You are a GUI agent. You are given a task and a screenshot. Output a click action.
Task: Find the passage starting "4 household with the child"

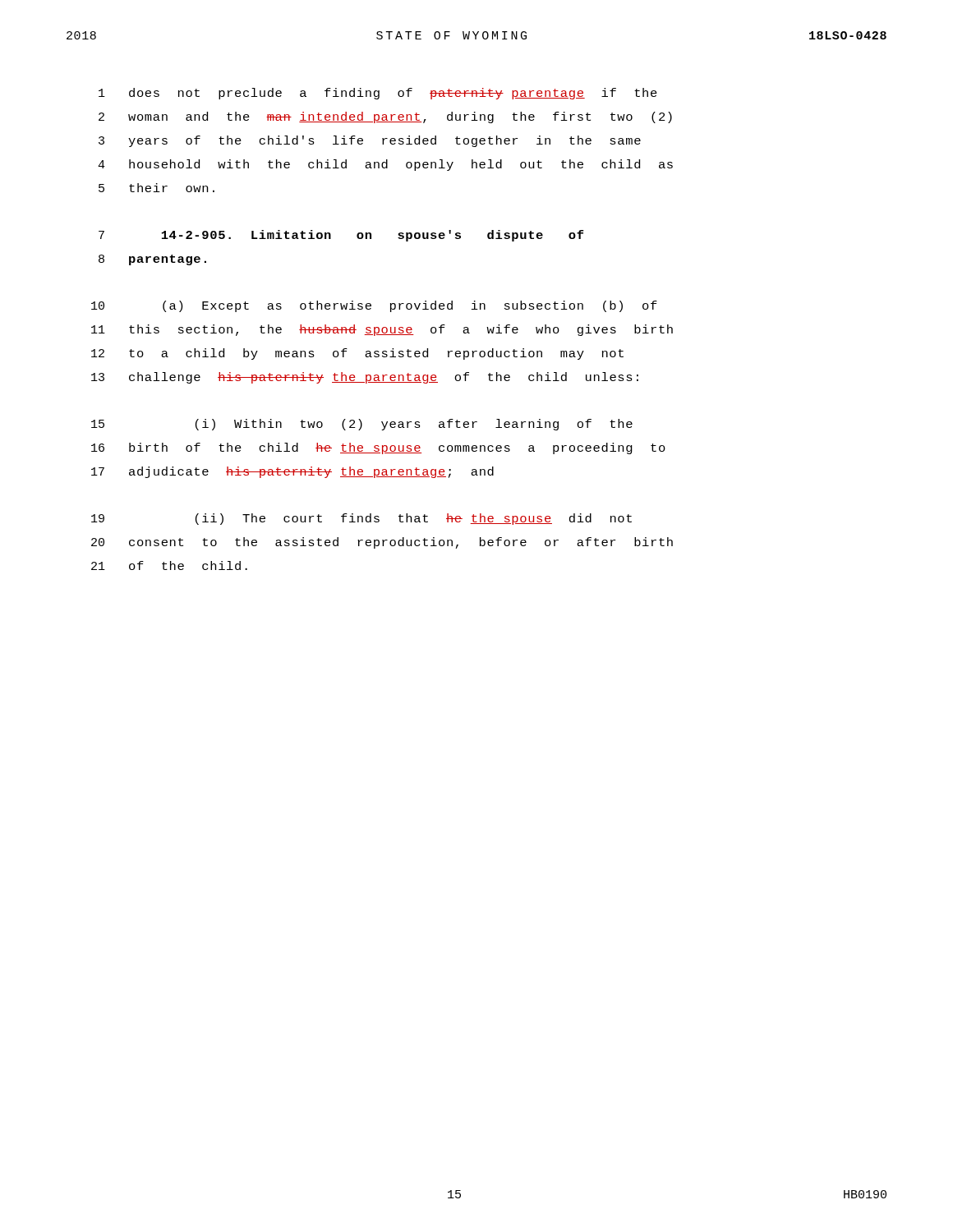(x=476, y=166)
